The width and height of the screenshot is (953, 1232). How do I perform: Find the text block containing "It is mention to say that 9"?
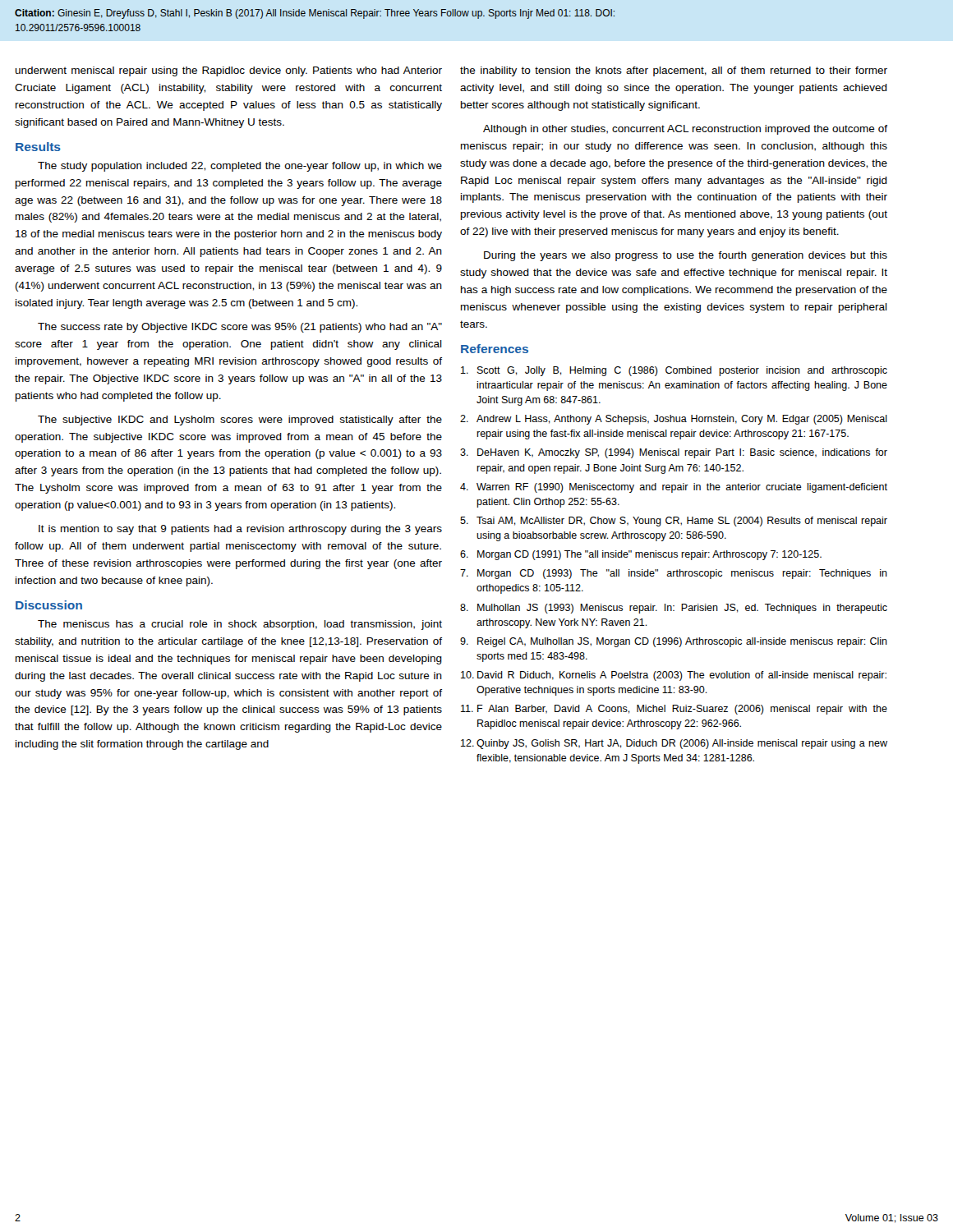[228, 555]
